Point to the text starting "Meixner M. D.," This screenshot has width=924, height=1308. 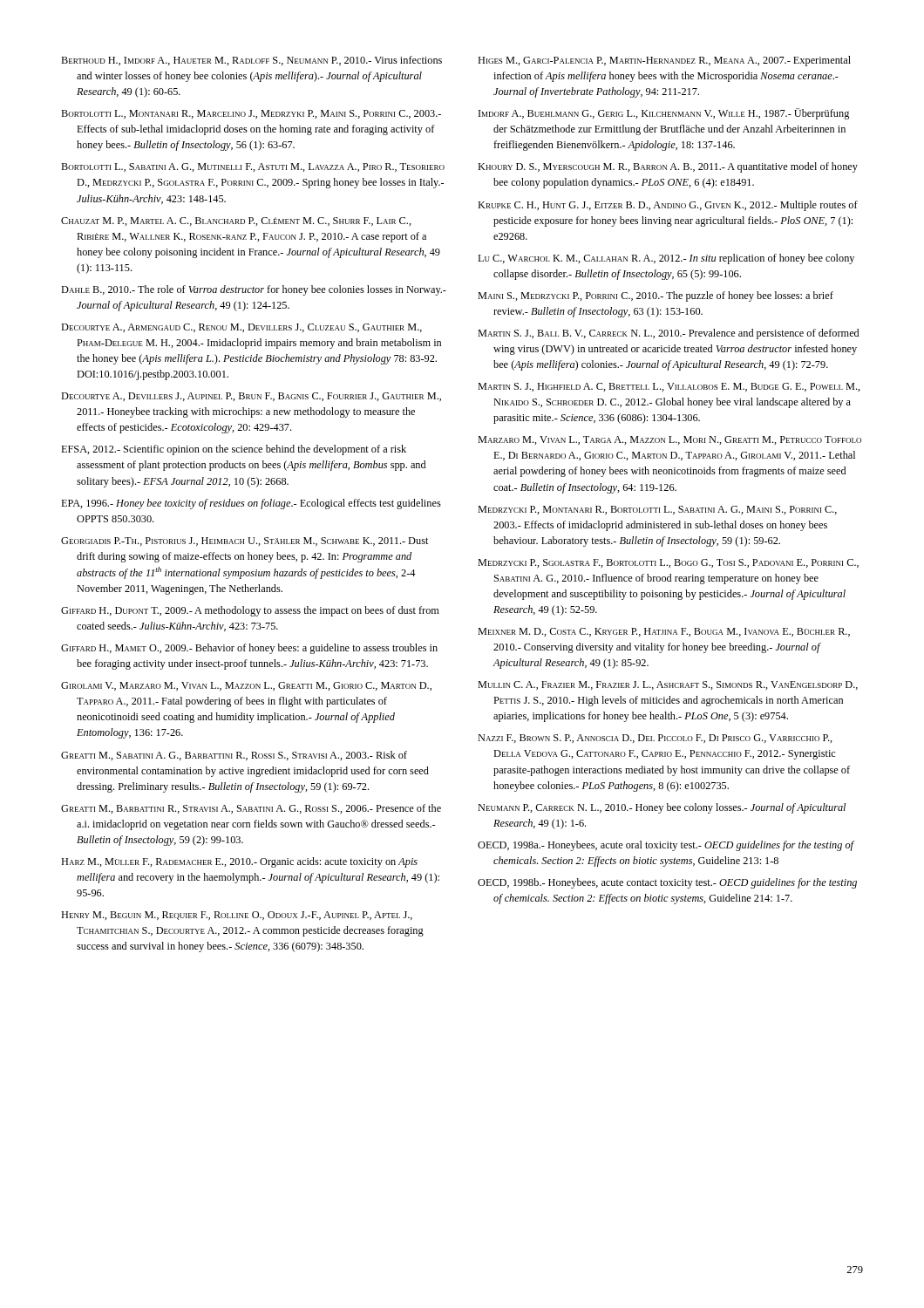664,647
